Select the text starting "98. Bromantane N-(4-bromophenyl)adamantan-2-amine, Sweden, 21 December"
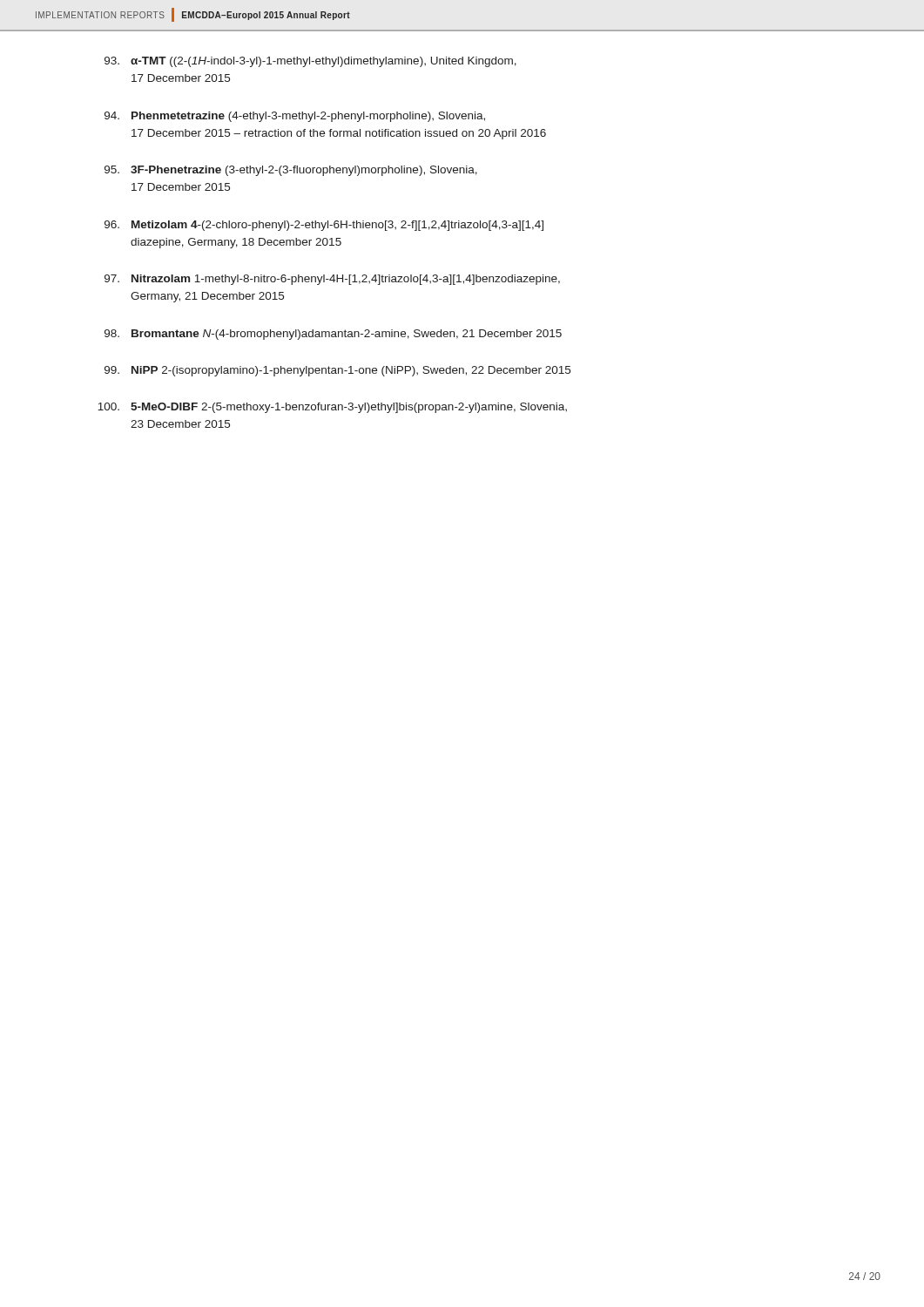The width and height of the screenshot is (924, 1307). (x=457, y=333)
